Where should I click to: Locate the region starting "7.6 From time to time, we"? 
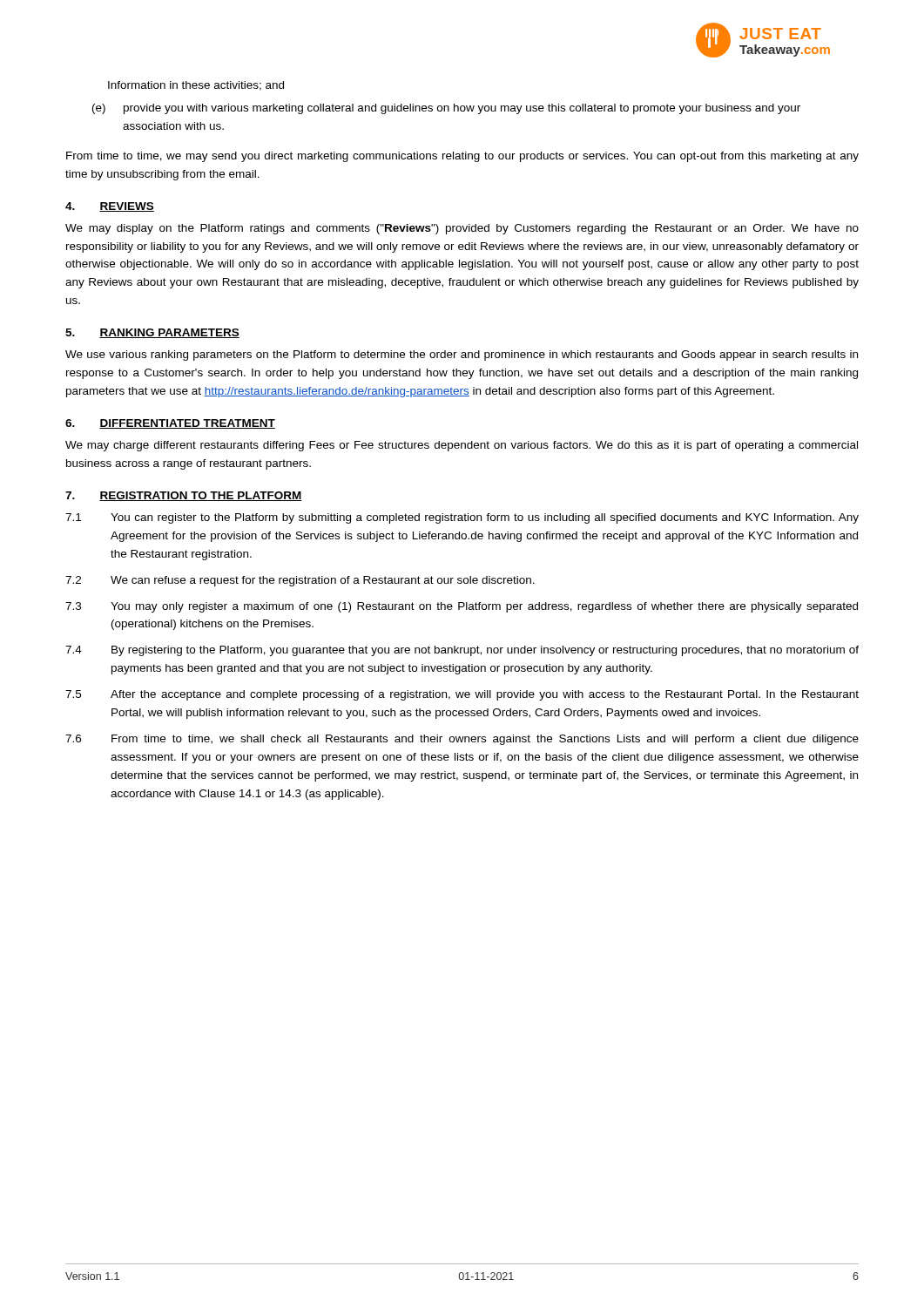[x=462, y=767]
